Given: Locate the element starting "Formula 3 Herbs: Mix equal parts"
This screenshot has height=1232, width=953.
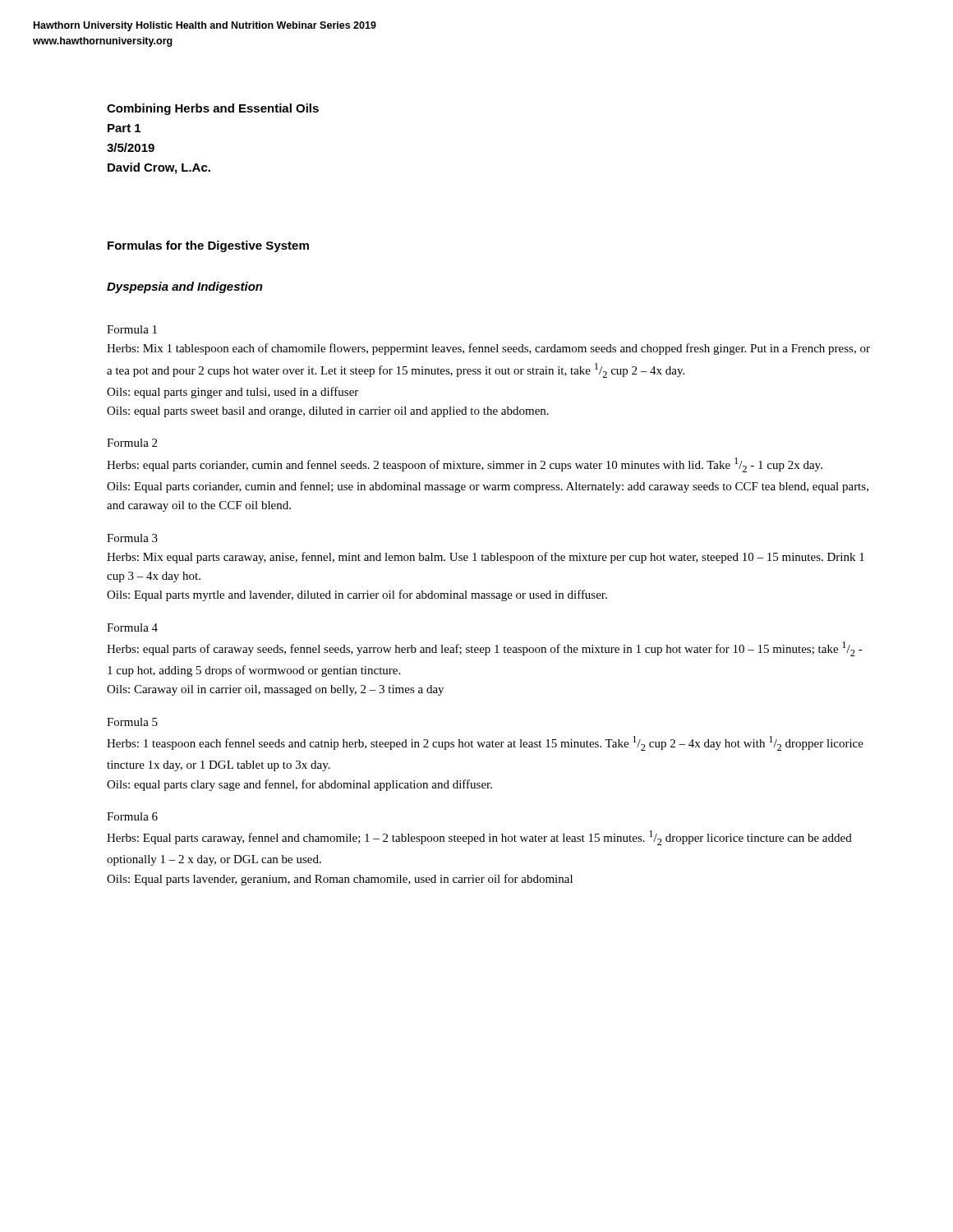Looking at the screenshot, I should tap(489, 567).
